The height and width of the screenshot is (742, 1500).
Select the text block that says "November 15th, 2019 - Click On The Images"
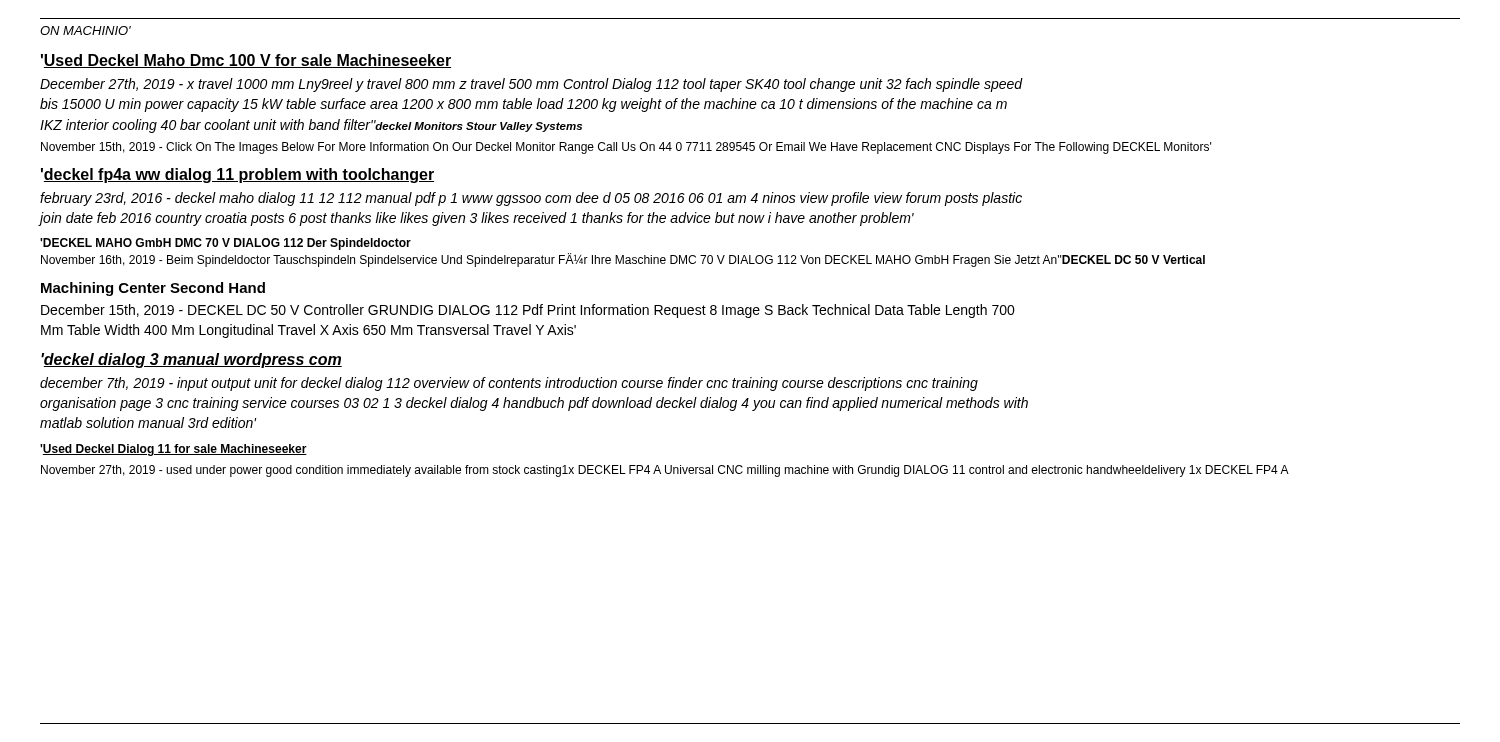point(626,147)
